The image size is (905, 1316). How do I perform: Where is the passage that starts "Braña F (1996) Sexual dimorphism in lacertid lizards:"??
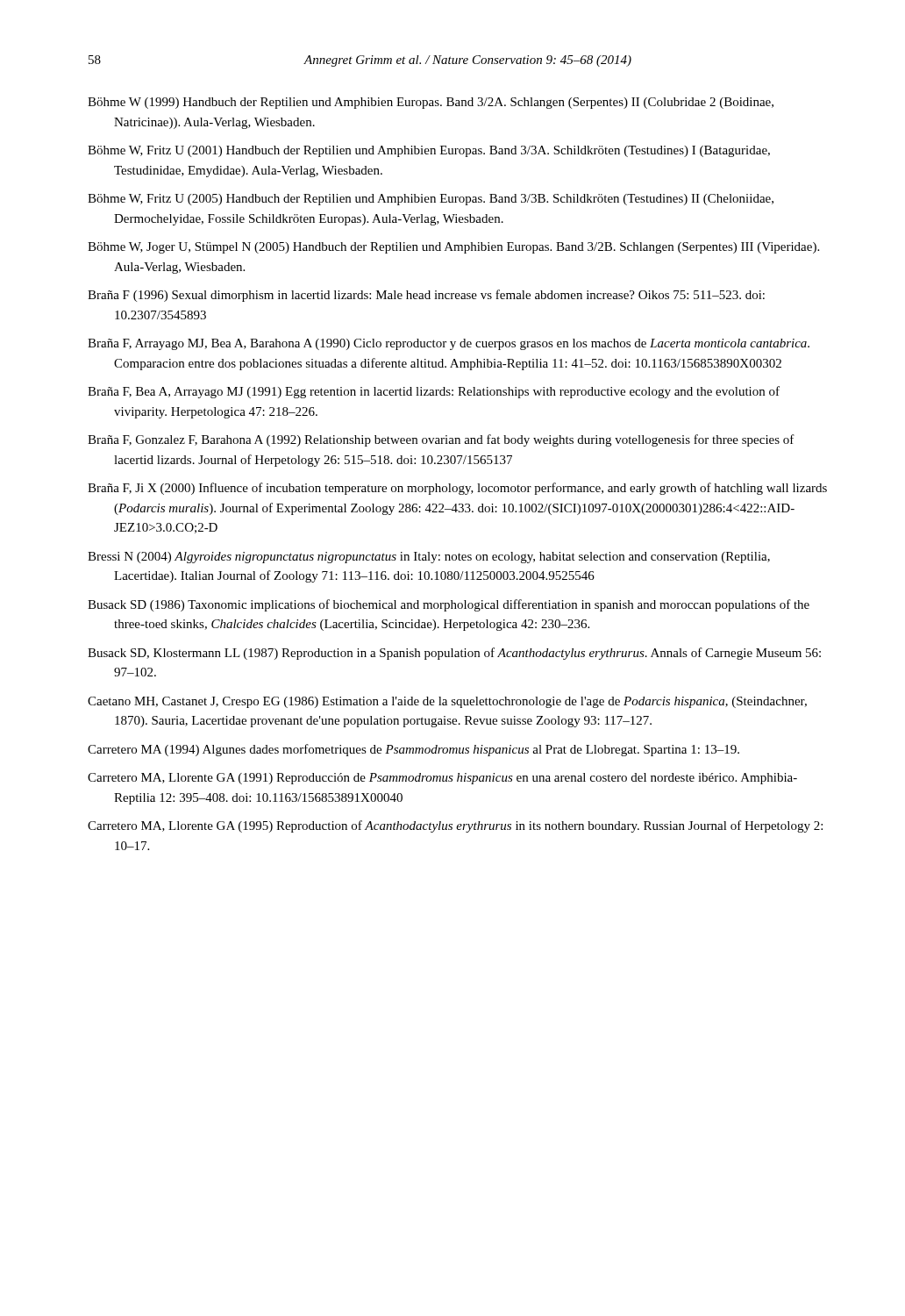pos(427,305)
